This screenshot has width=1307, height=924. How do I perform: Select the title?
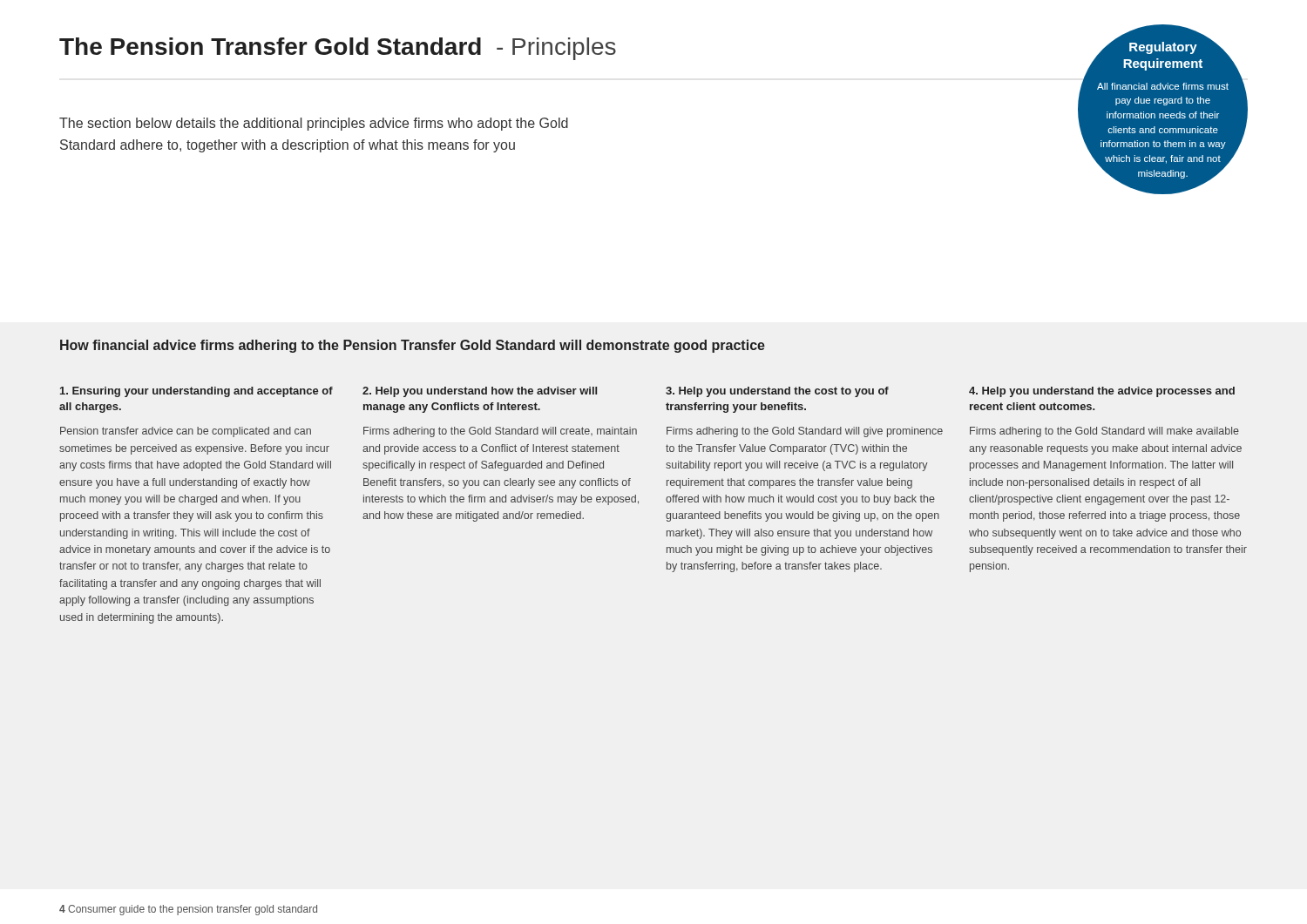(338, 47)
